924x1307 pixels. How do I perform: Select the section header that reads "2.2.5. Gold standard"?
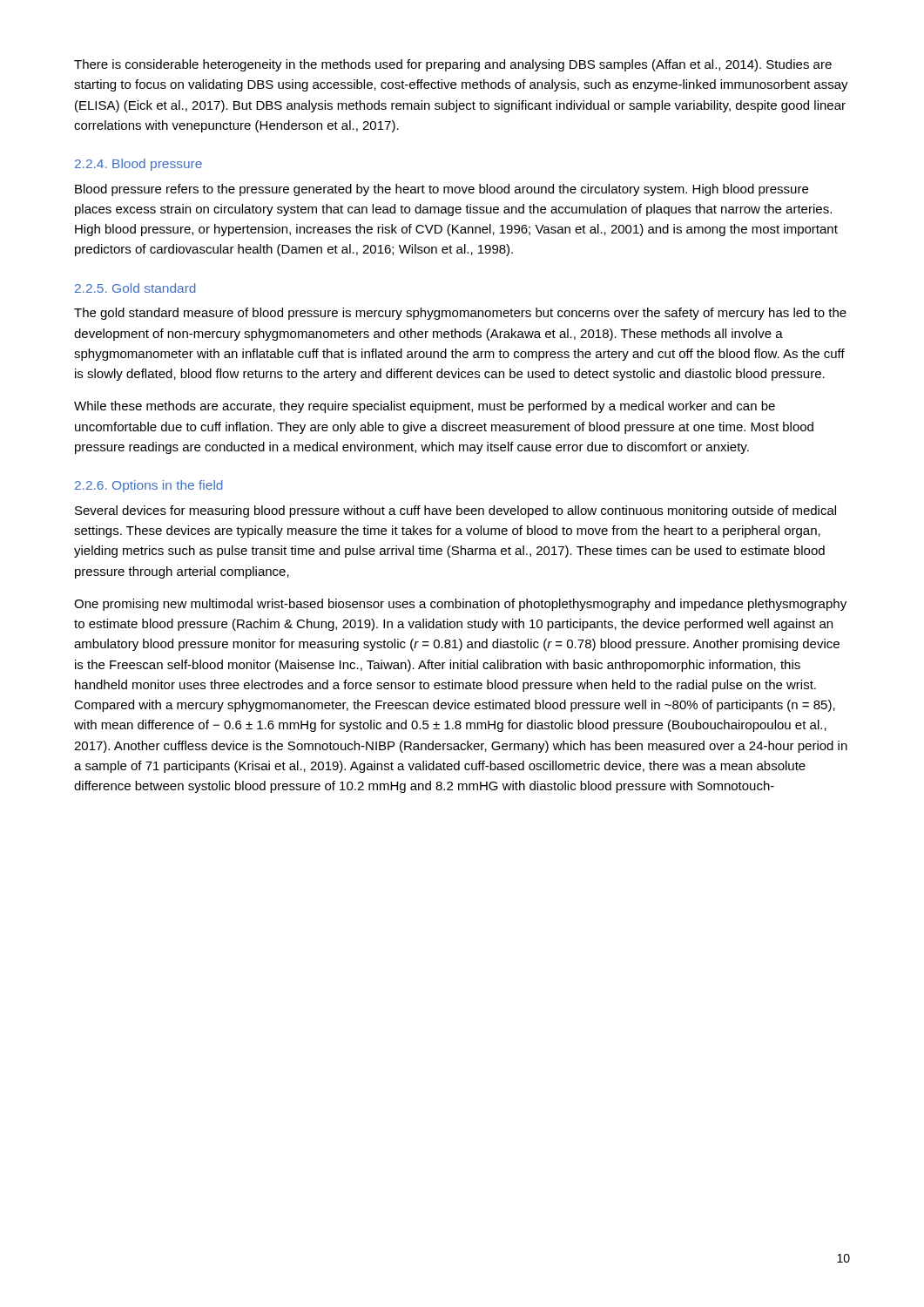coord(135,288)
